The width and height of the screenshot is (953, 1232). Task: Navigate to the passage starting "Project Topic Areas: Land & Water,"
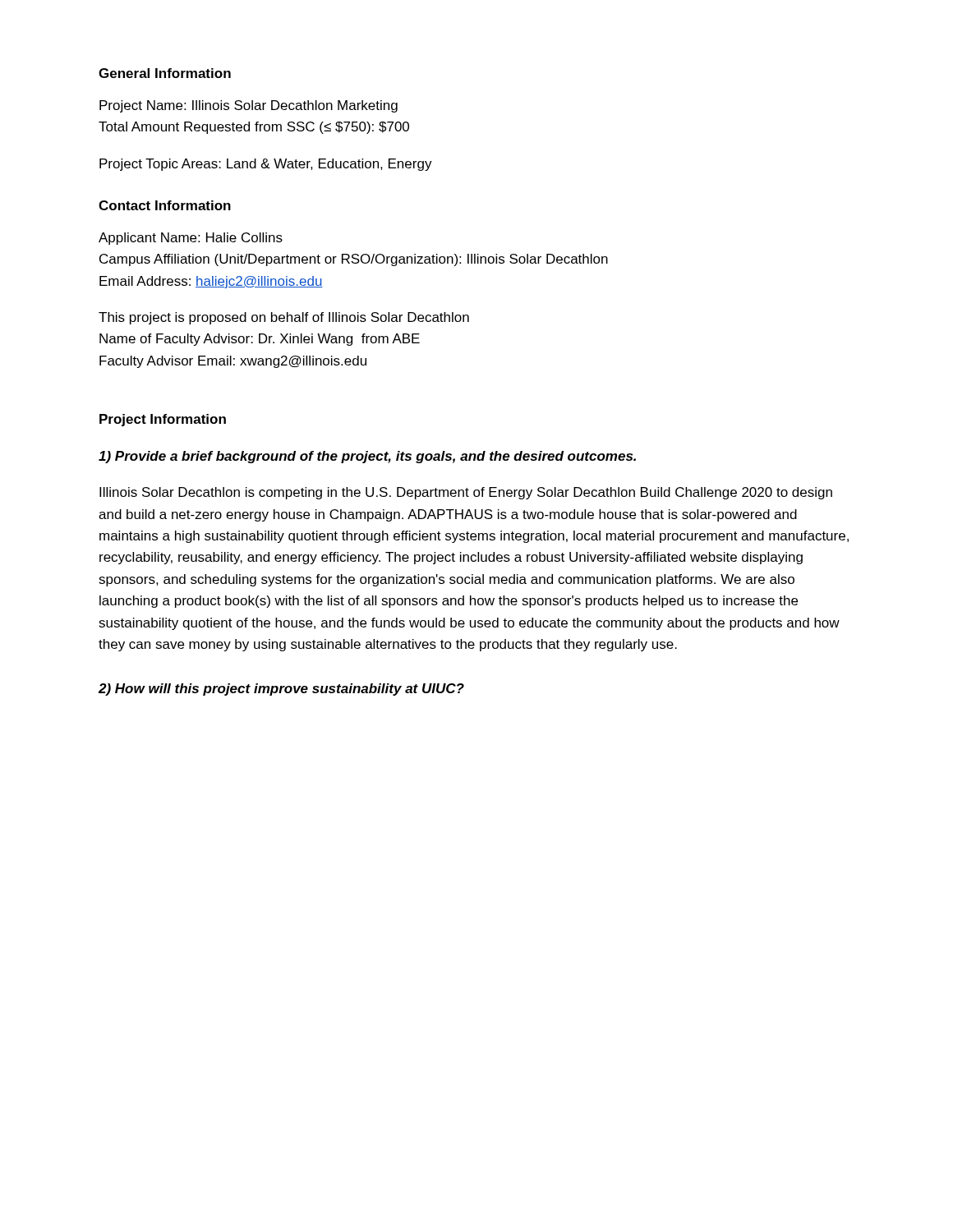tap(265, 164)
